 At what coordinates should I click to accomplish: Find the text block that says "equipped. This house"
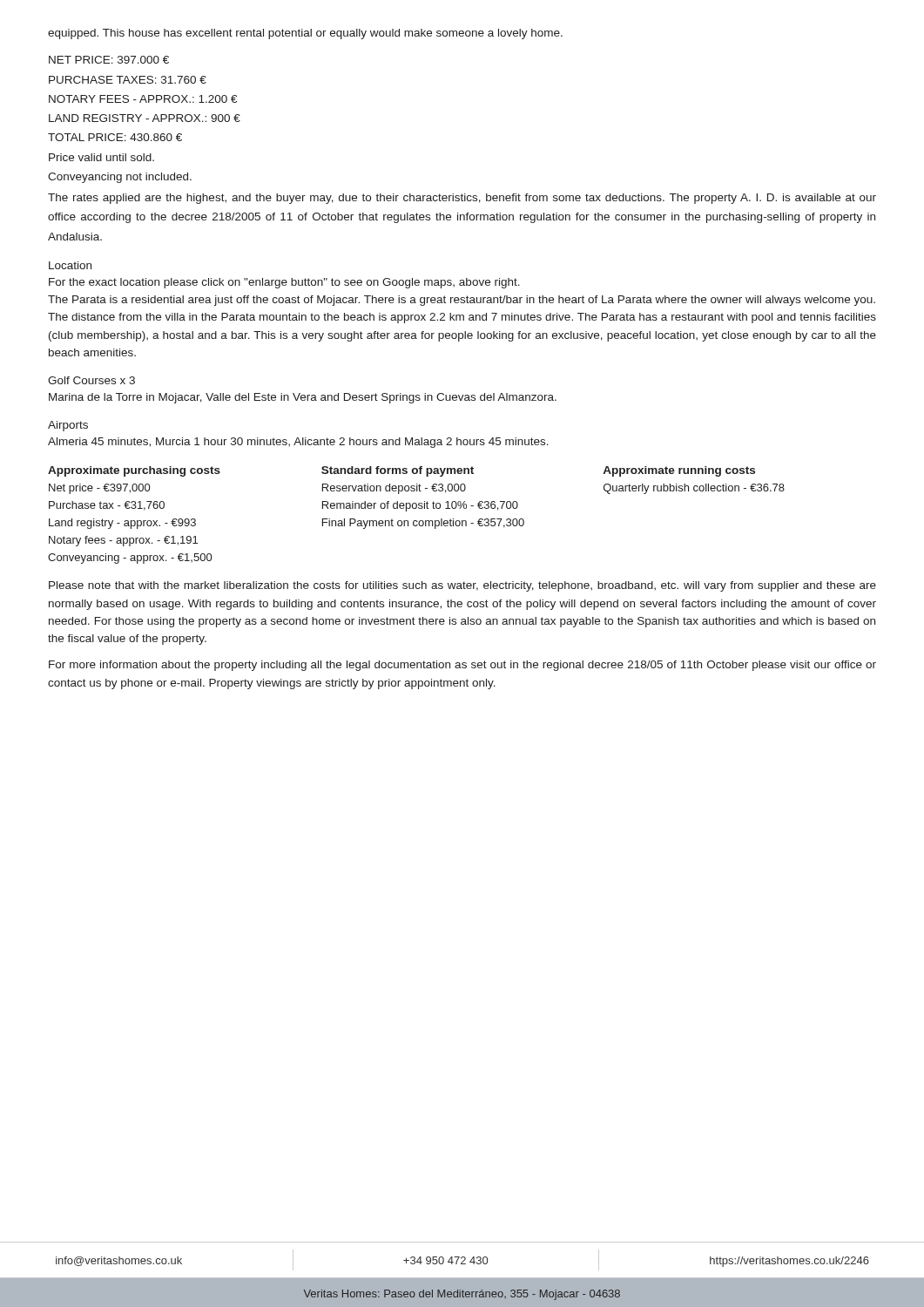point(306,33)
